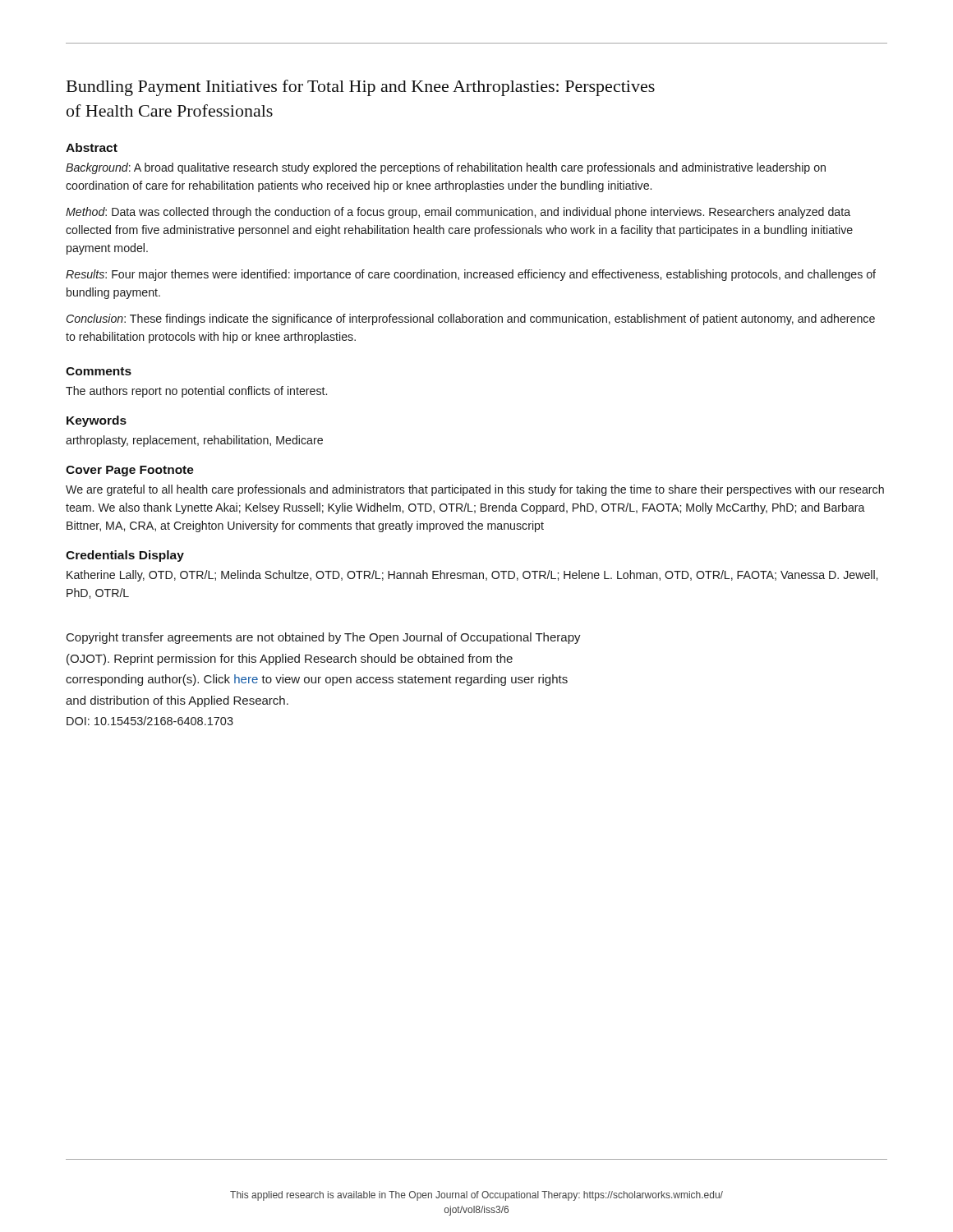Navigate to the passage starting "Katherine Lally, OTD, OTR/L; Melinda Schultze,"

472,584
